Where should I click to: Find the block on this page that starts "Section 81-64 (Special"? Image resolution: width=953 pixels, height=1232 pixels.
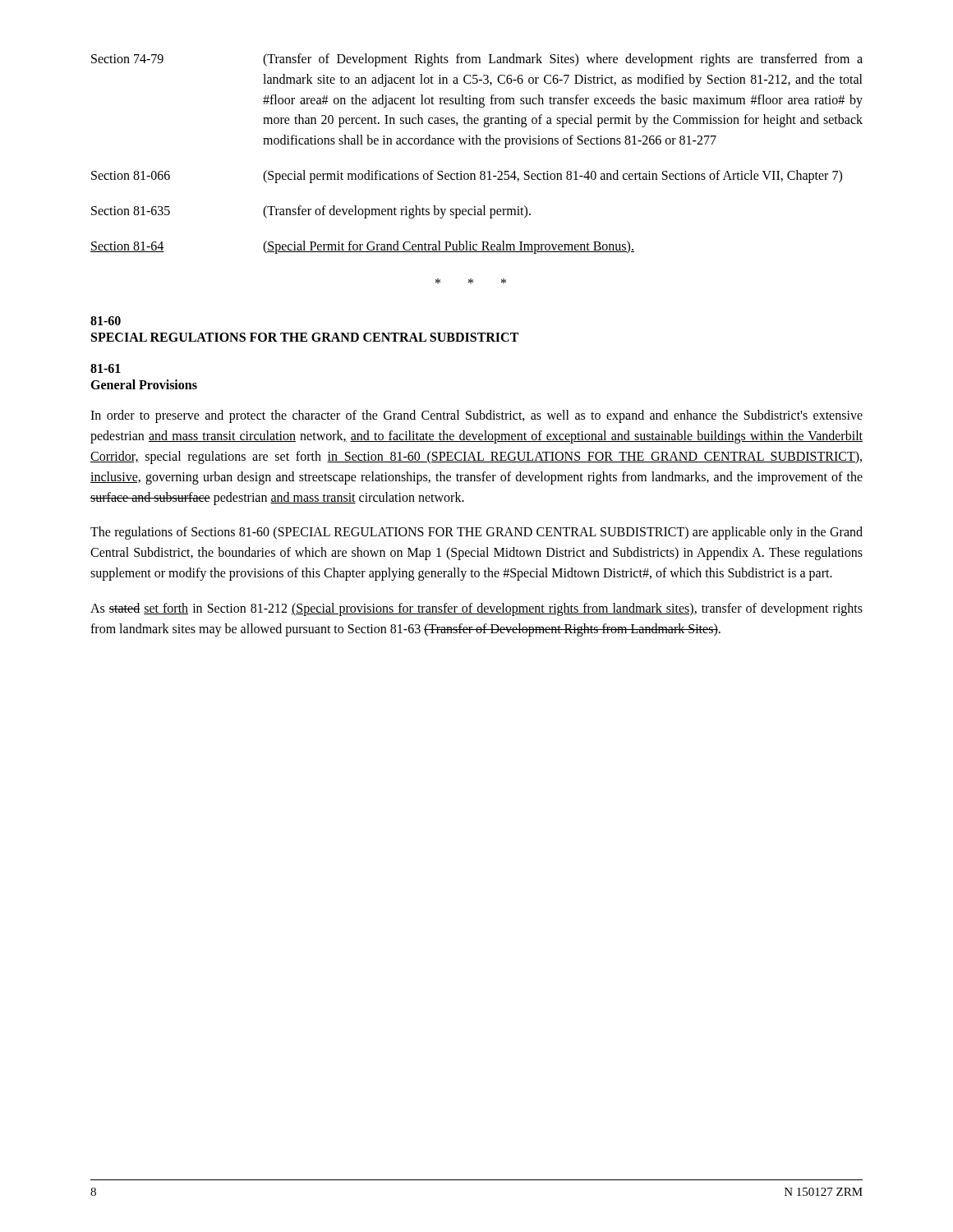pos(476,246)
